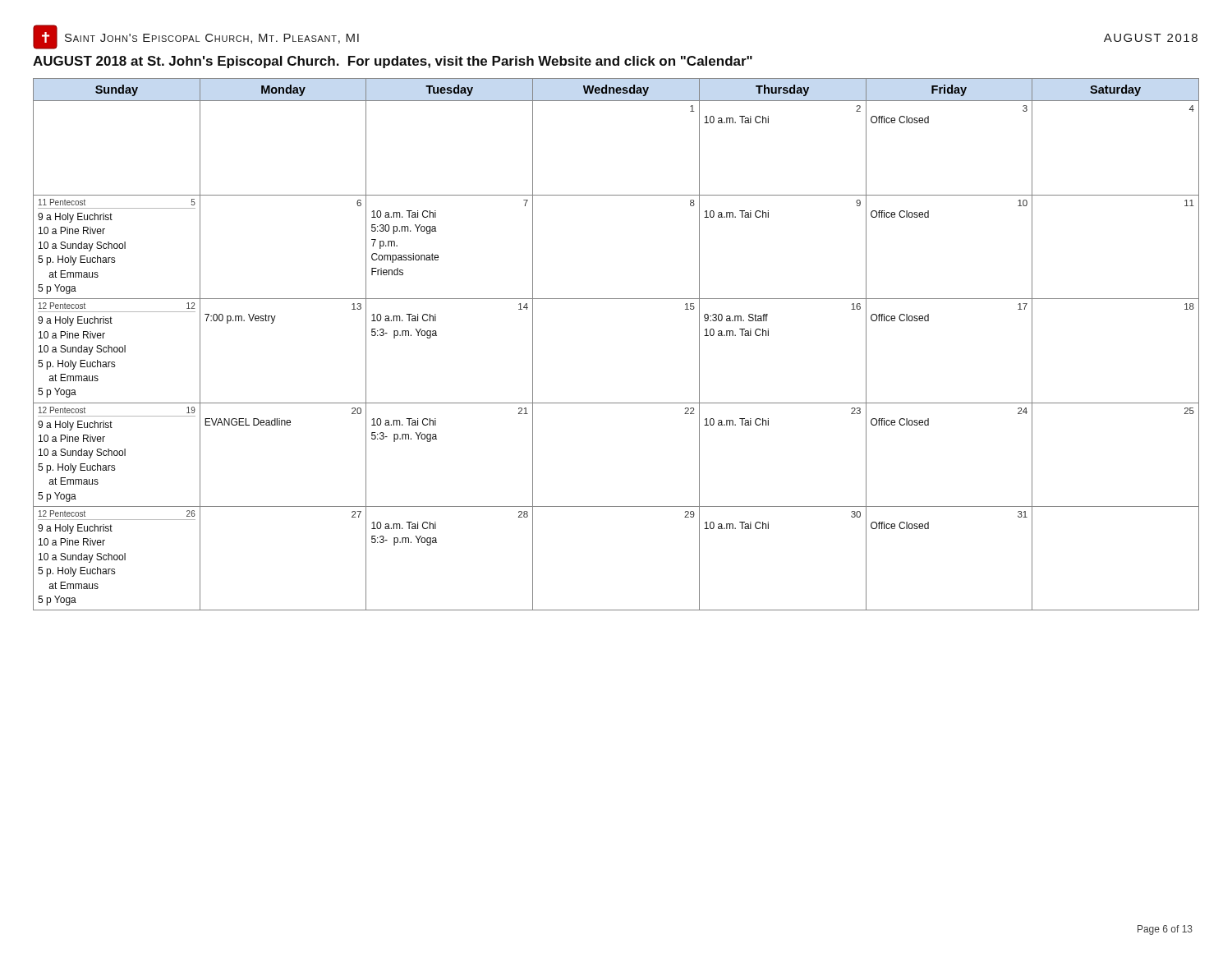Find the table

(x=616, y=344)
